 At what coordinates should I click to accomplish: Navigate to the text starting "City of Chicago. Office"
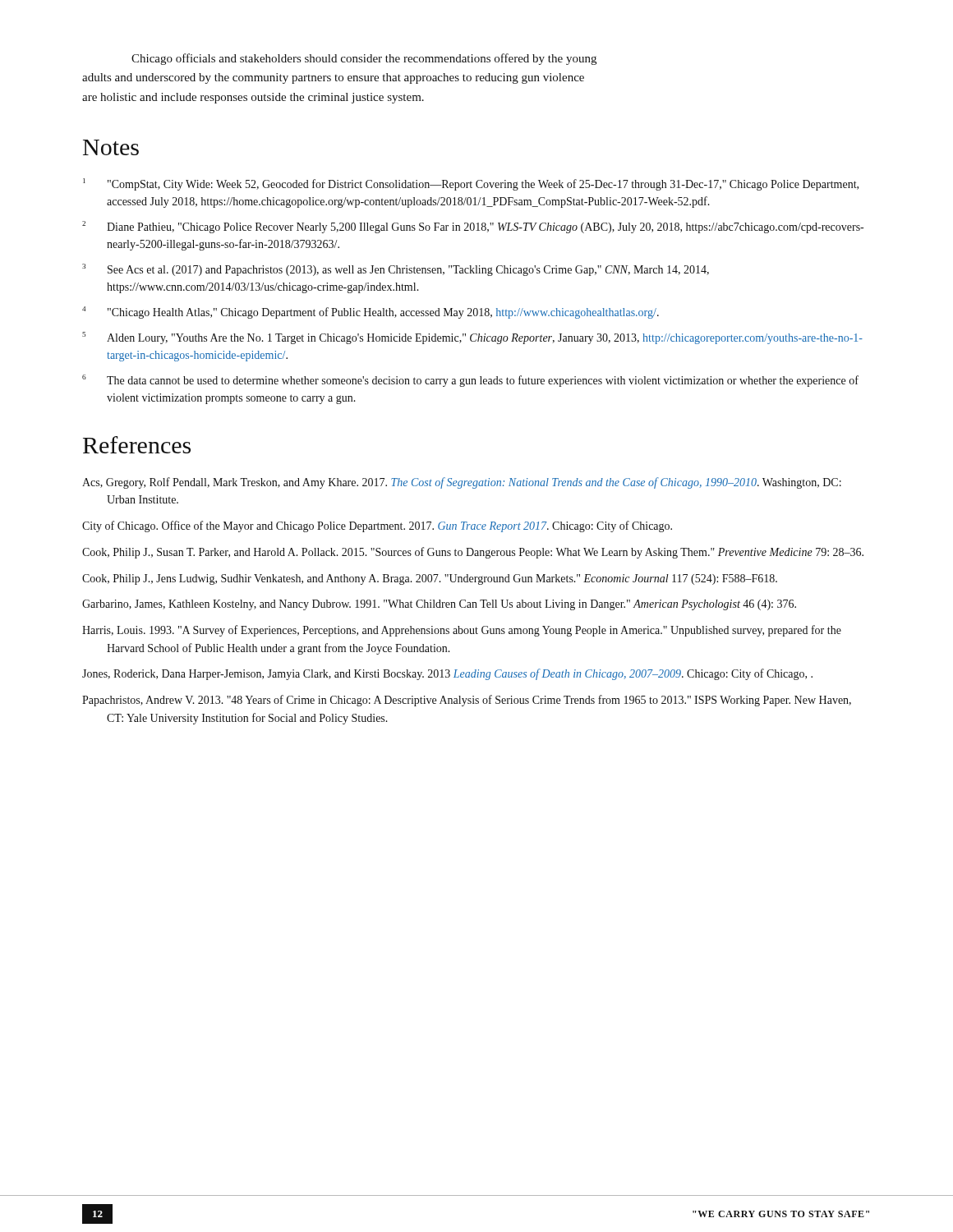(378, 526)
